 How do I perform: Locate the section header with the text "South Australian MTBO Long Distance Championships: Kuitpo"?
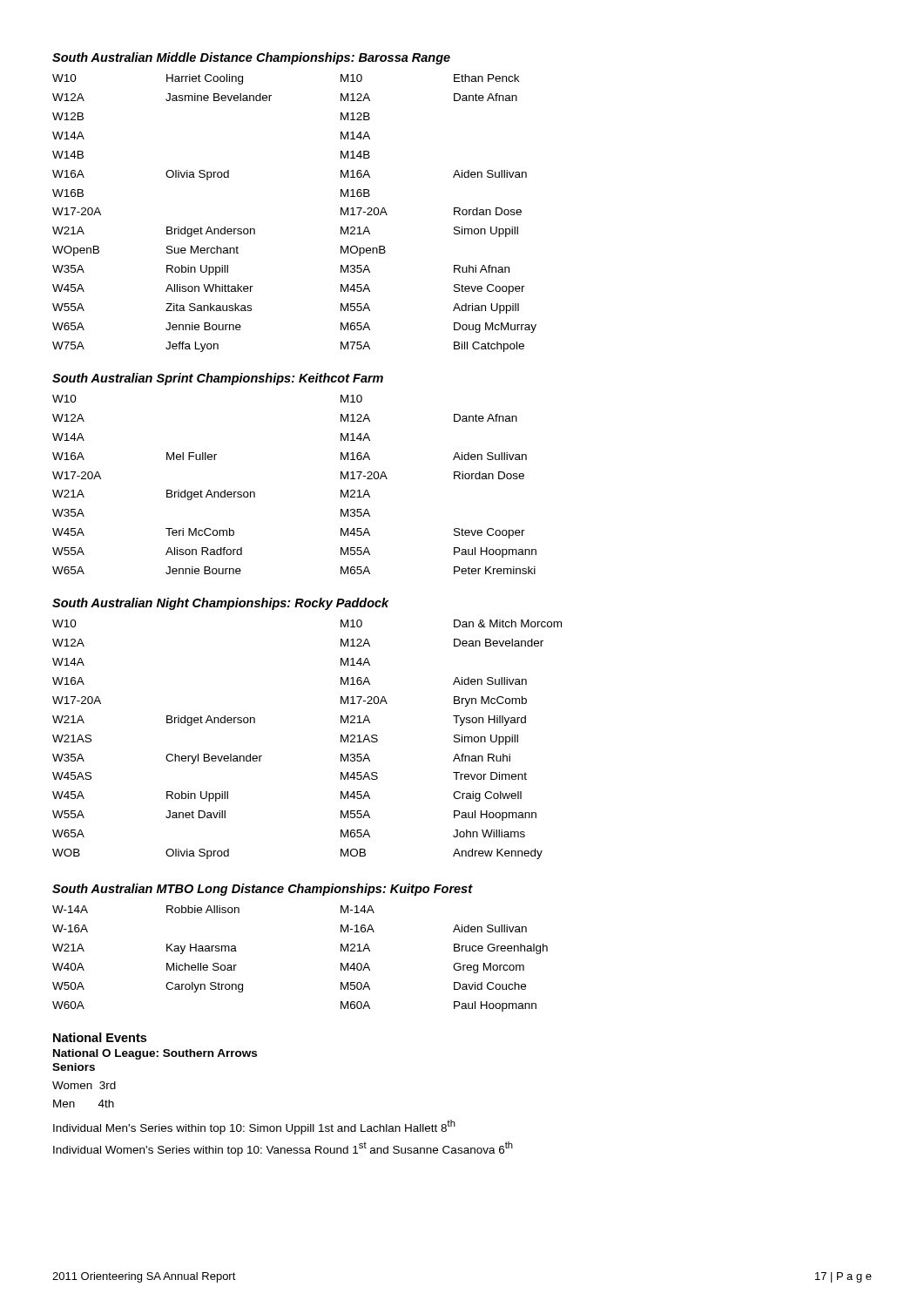[262, 889]
